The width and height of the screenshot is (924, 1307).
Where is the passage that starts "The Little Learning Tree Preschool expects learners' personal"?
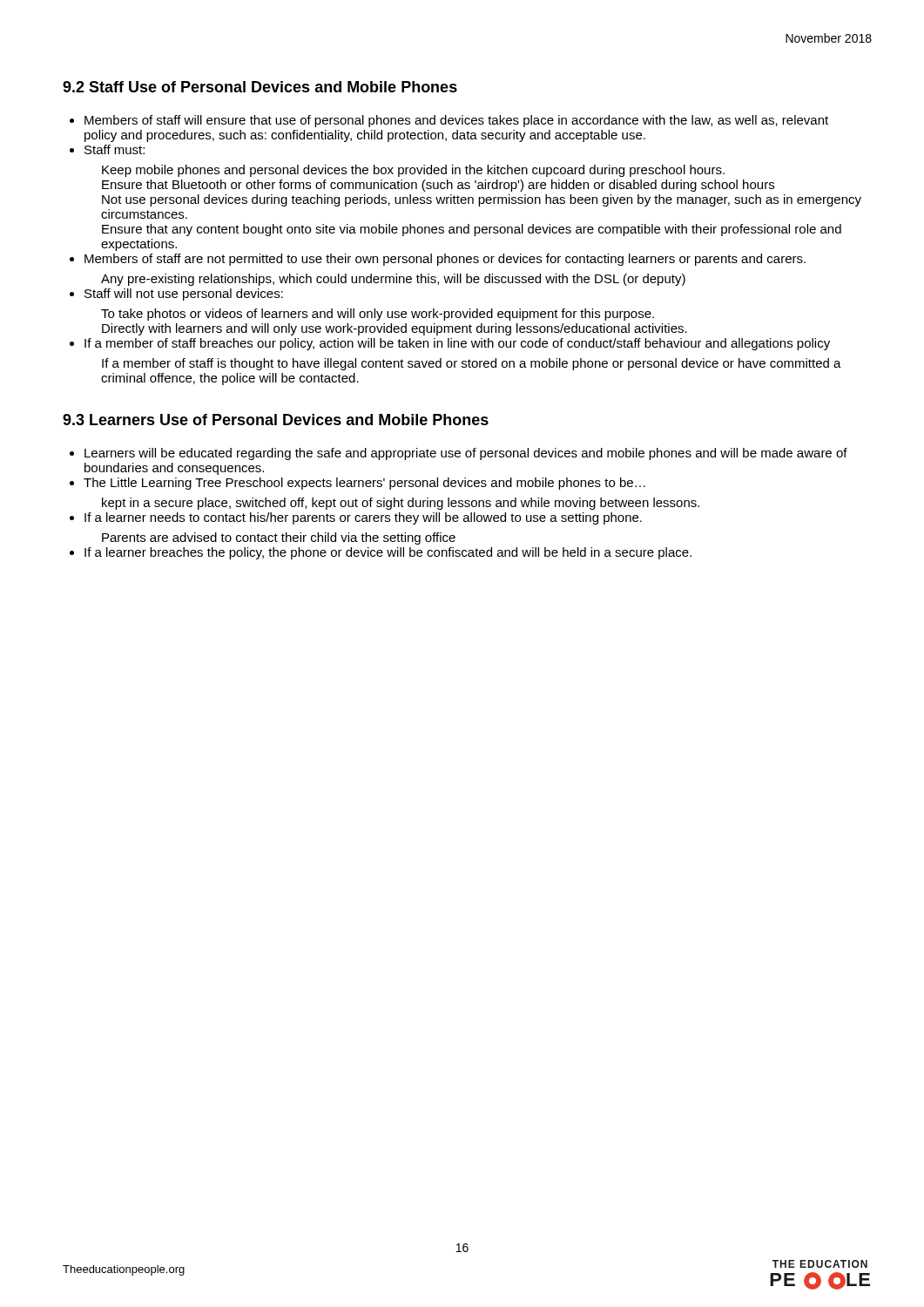click(472, 492)
